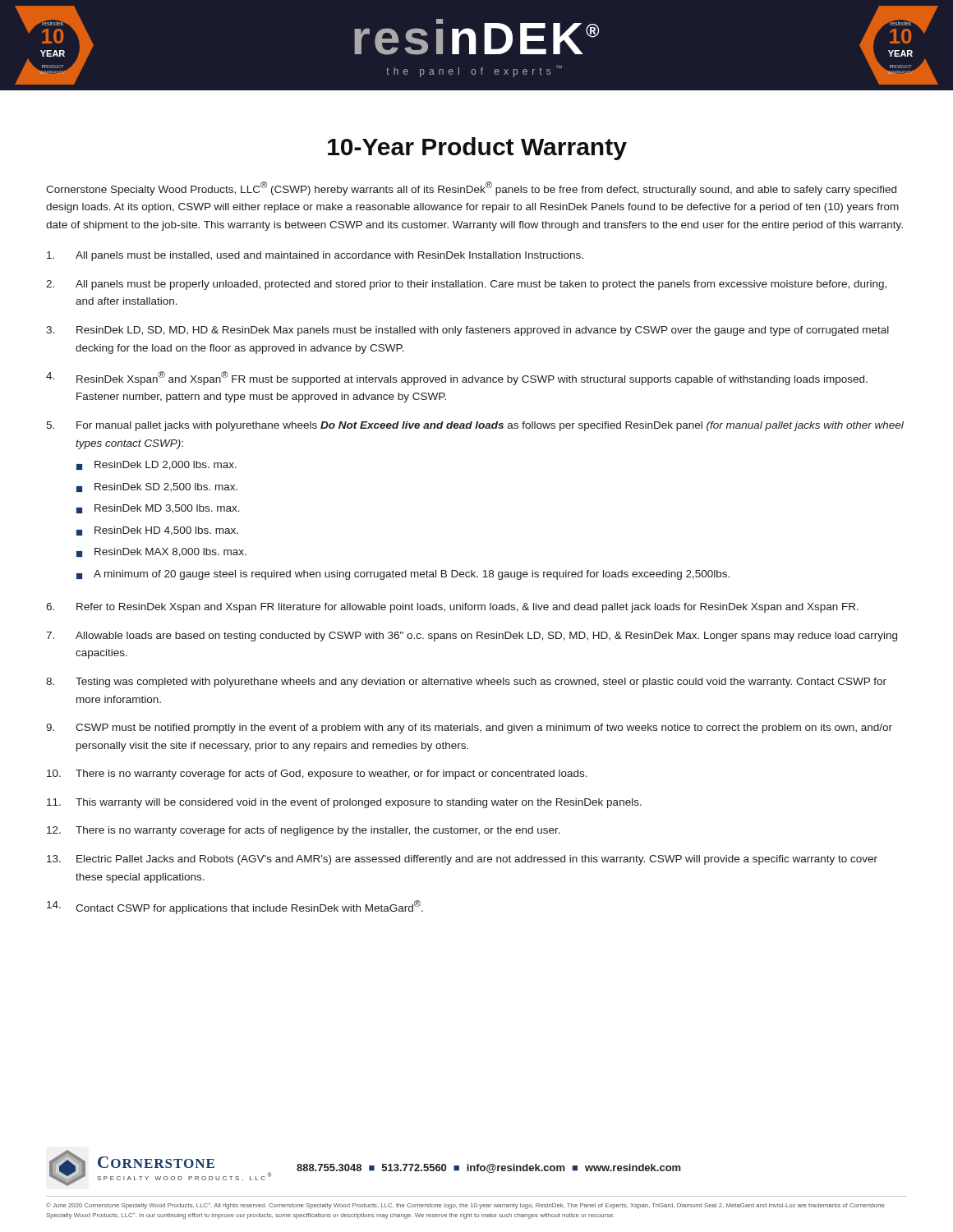953x1232 pixels.
Task: Locate the list item that says "14. Contact CSWP"
Action: pos(235,907)
